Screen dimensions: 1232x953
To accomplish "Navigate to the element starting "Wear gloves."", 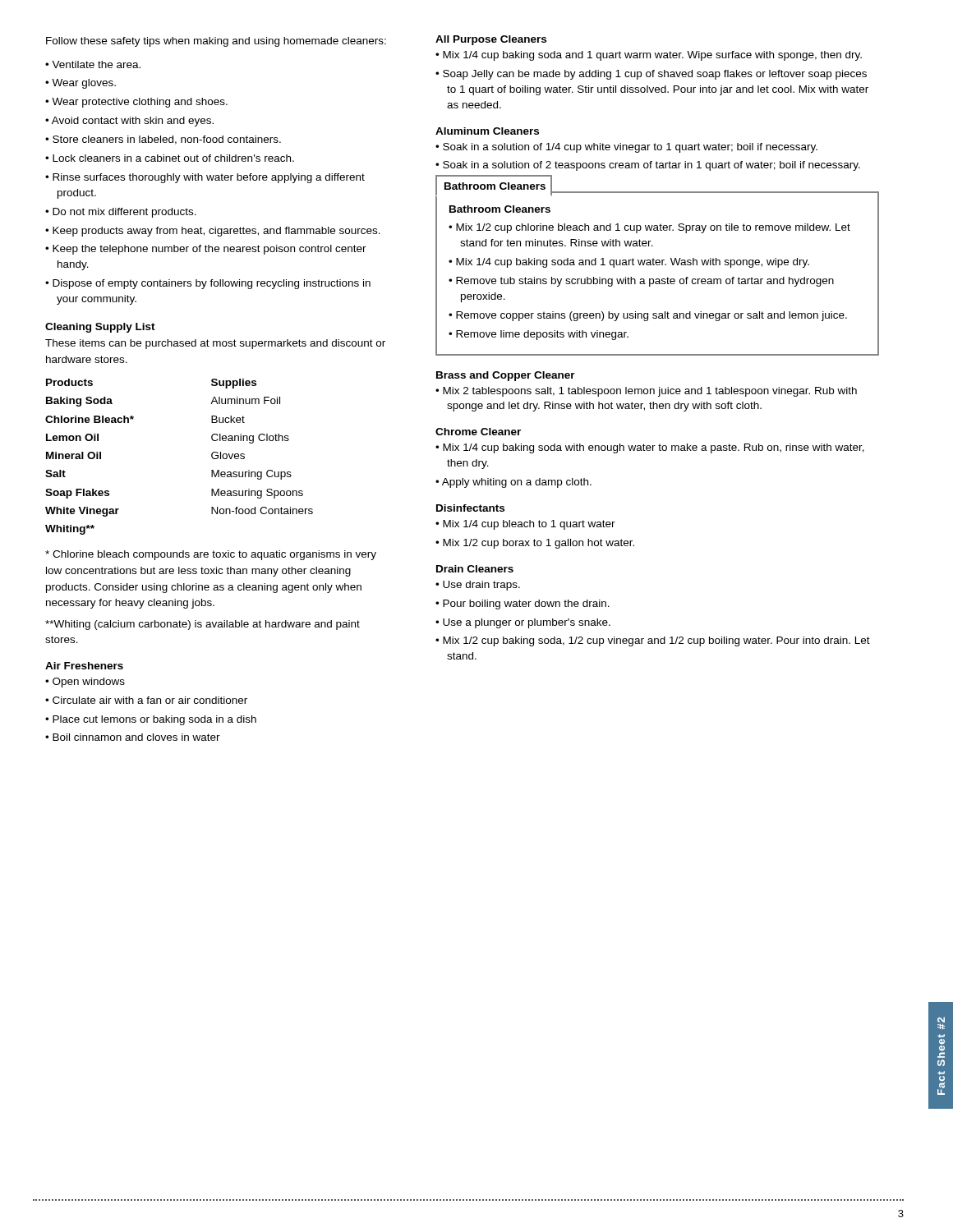I will tap(84, 83).
